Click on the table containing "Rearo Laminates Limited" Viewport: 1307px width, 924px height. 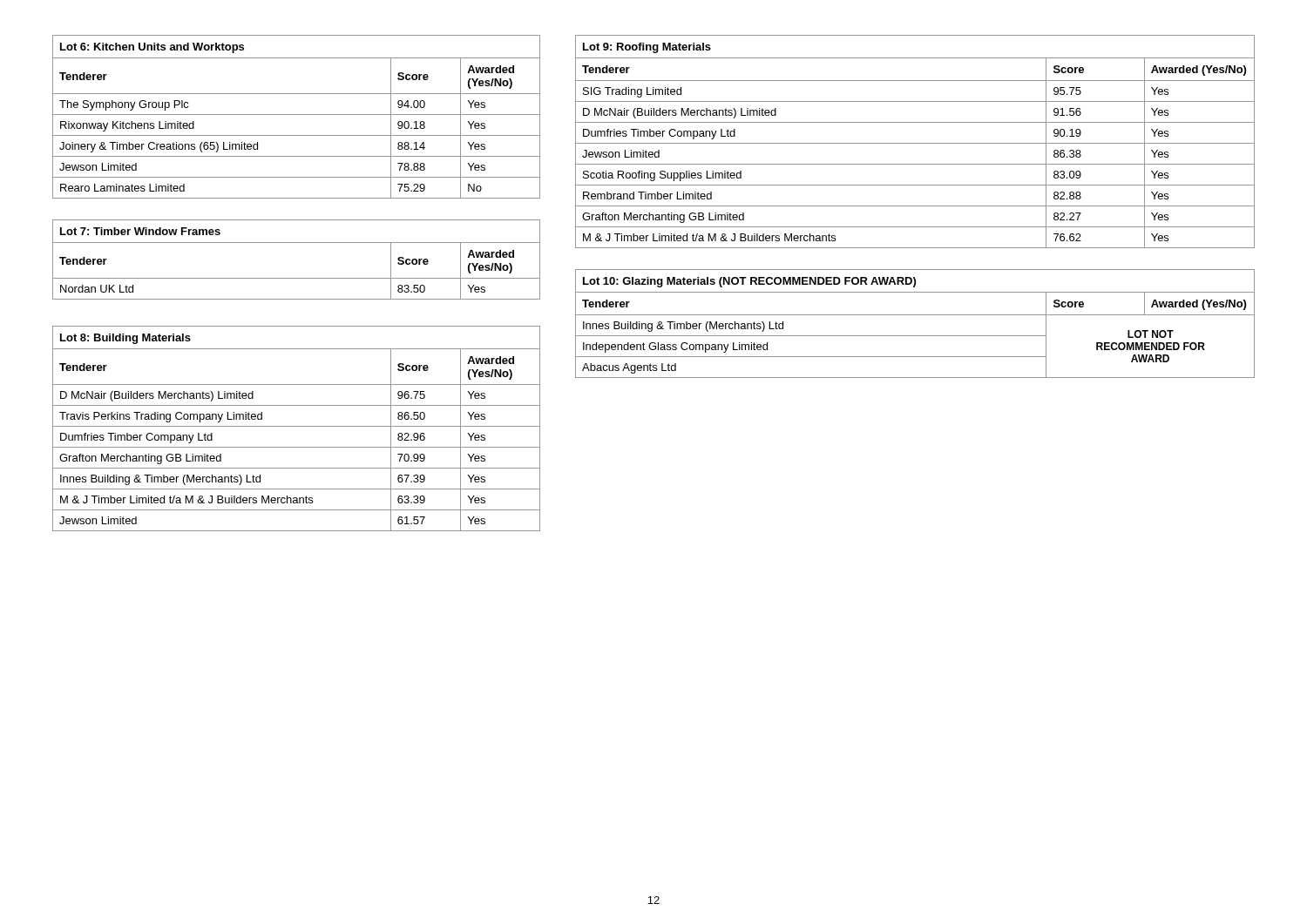coord(296,117)
